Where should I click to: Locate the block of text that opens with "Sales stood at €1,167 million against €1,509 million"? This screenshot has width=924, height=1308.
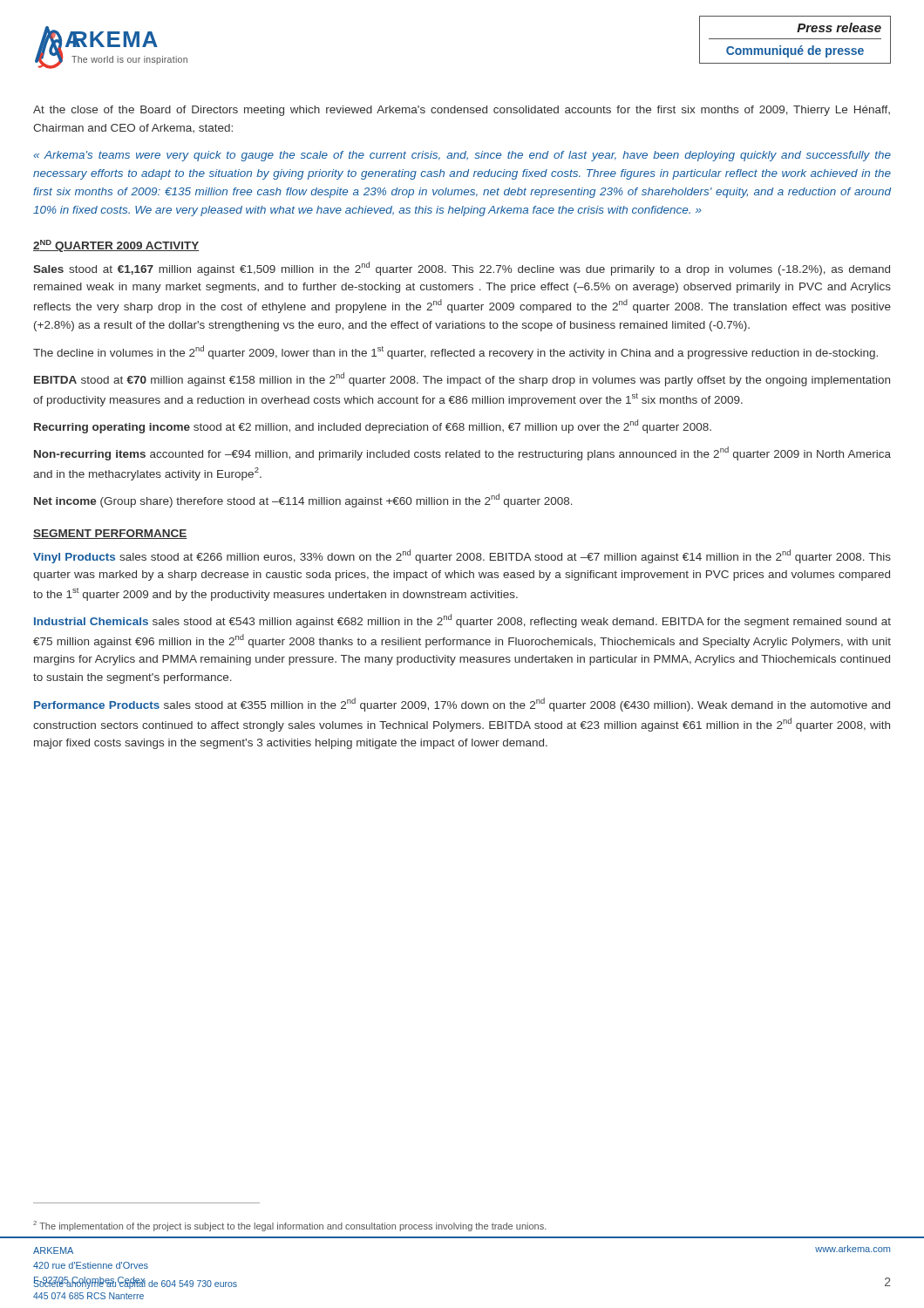462,296
